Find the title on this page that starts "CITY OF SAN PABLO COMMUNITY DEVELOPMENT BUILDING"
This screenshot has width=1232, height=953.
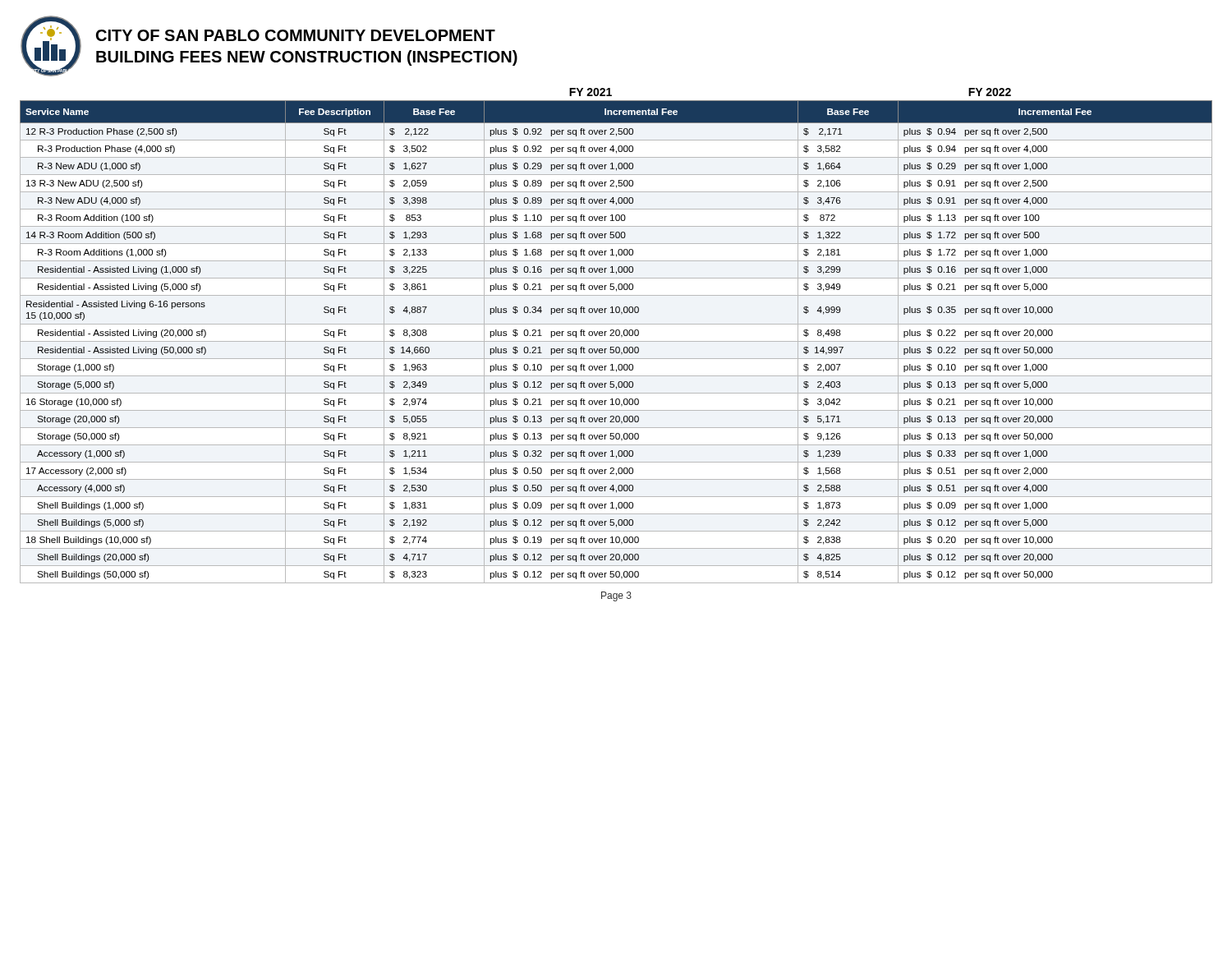pyautogui.click(x=307, y=46)
